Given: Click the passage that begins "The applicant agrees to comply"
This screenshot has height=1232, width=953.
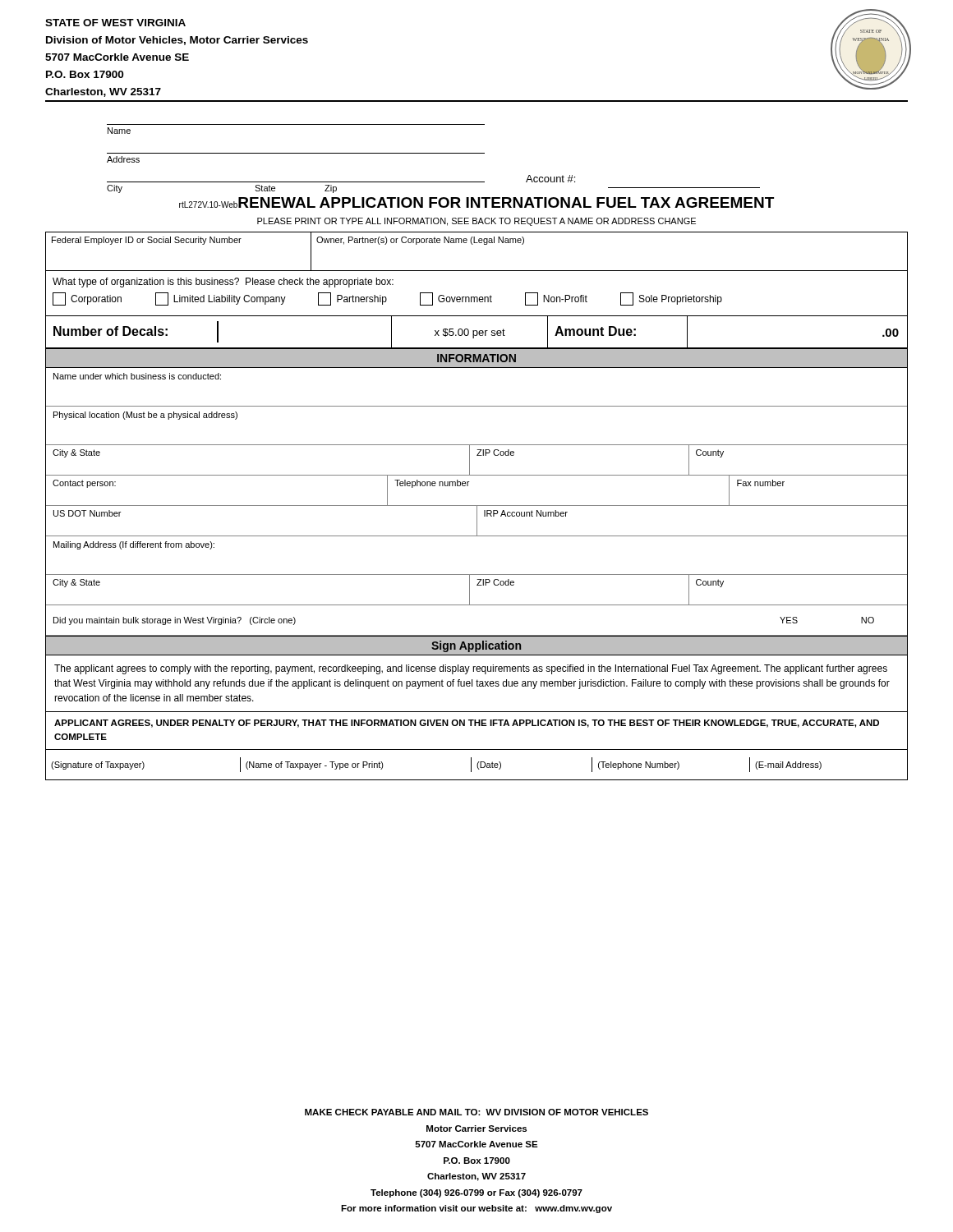Looking at the screenshot, I should (472, 683).
